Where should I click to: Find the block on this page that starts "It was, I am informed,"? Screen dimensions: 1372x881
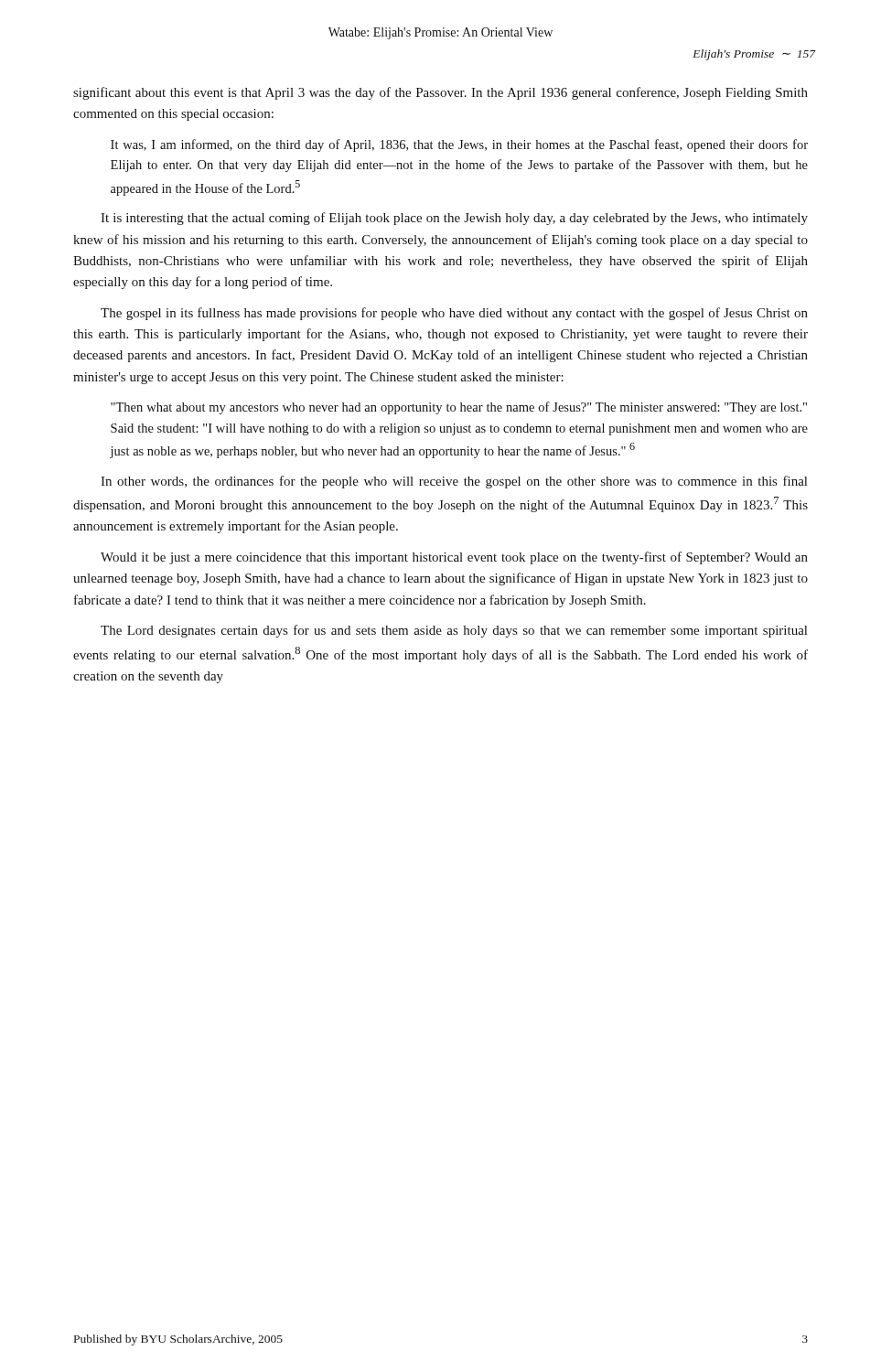tap(459, 166)
